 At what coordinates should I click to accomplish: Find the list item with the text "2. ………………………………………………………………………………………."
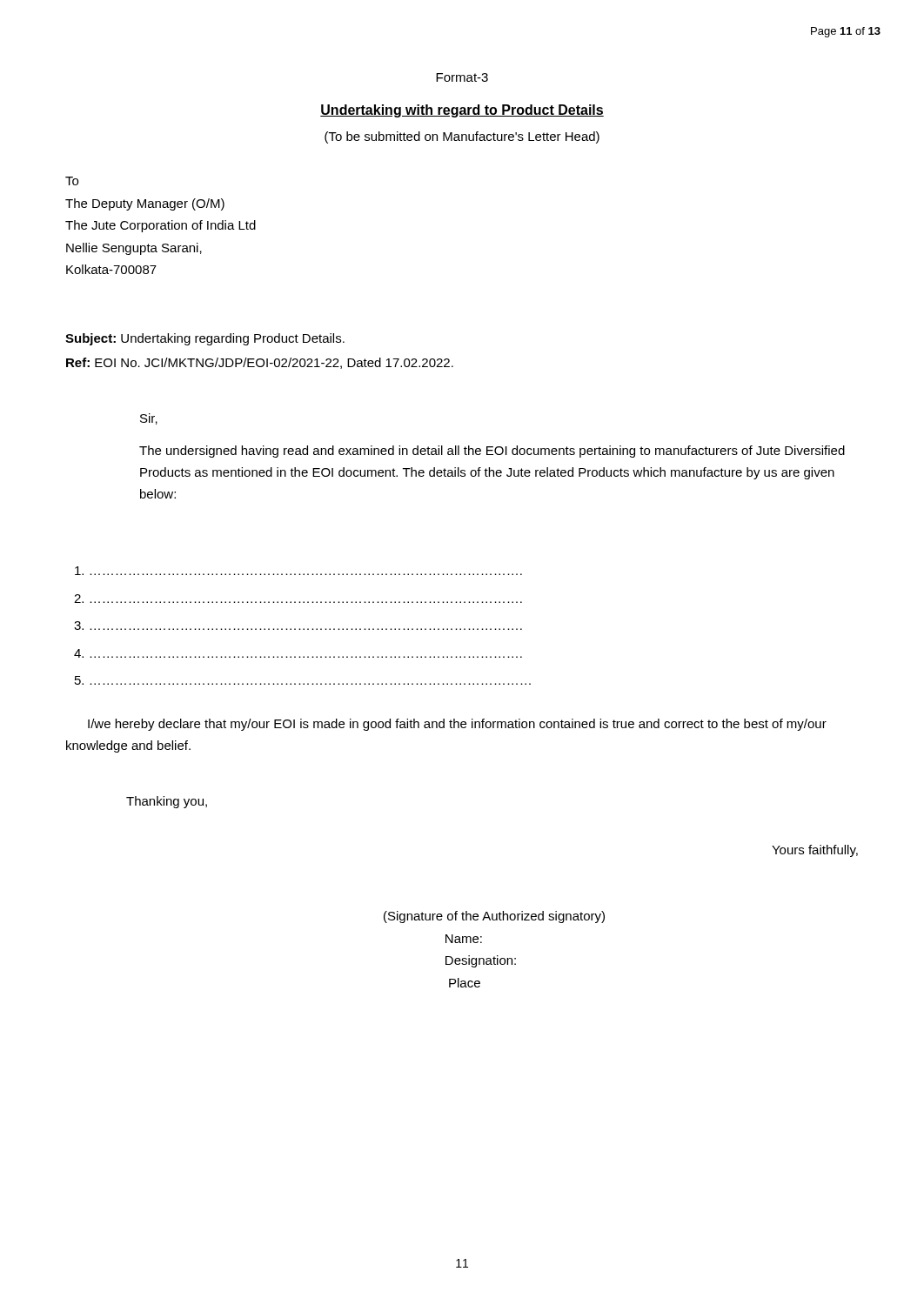tap(298, 598)
